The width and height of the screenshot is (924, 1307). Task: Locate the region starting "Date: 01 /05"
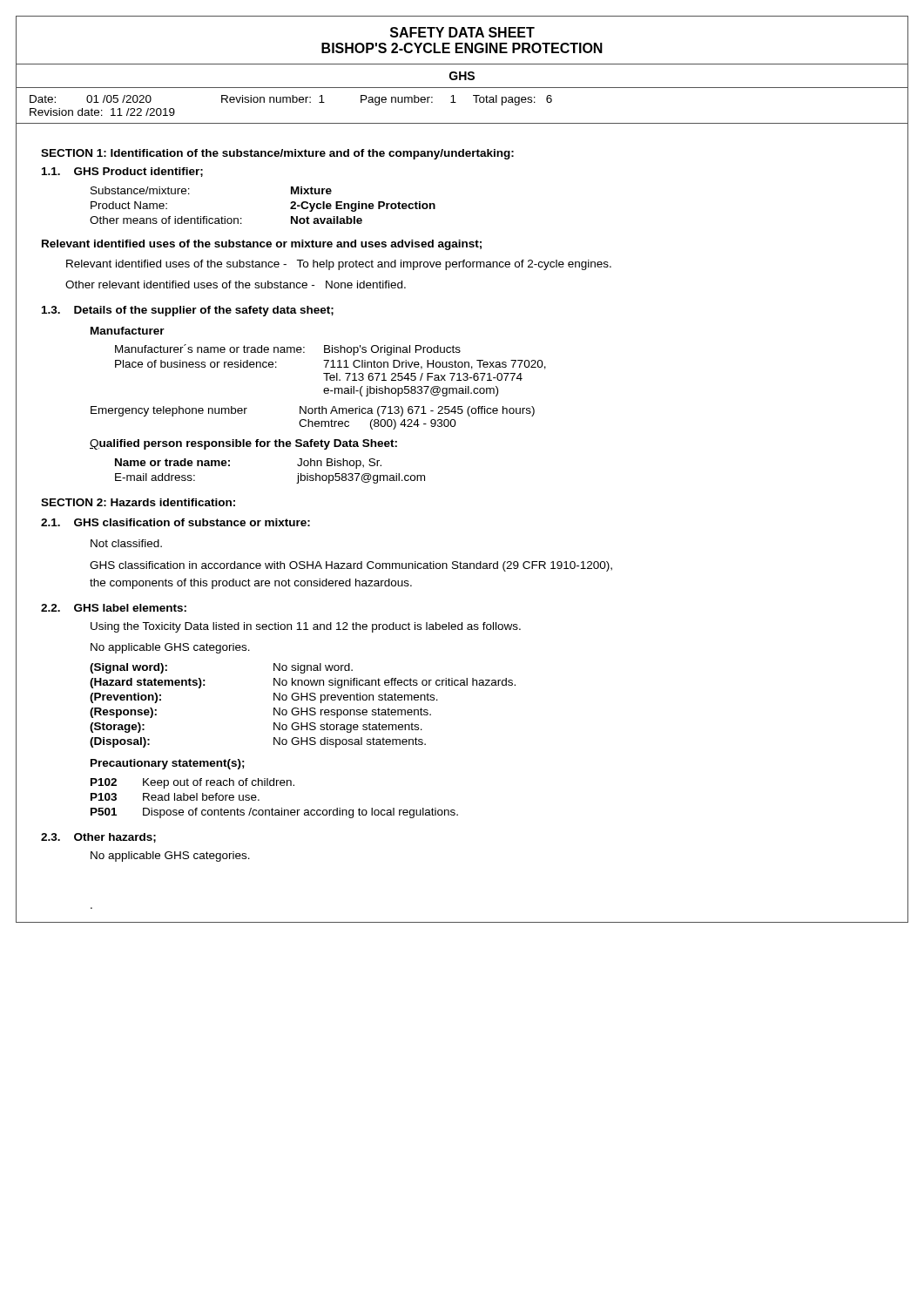point(125,105)
